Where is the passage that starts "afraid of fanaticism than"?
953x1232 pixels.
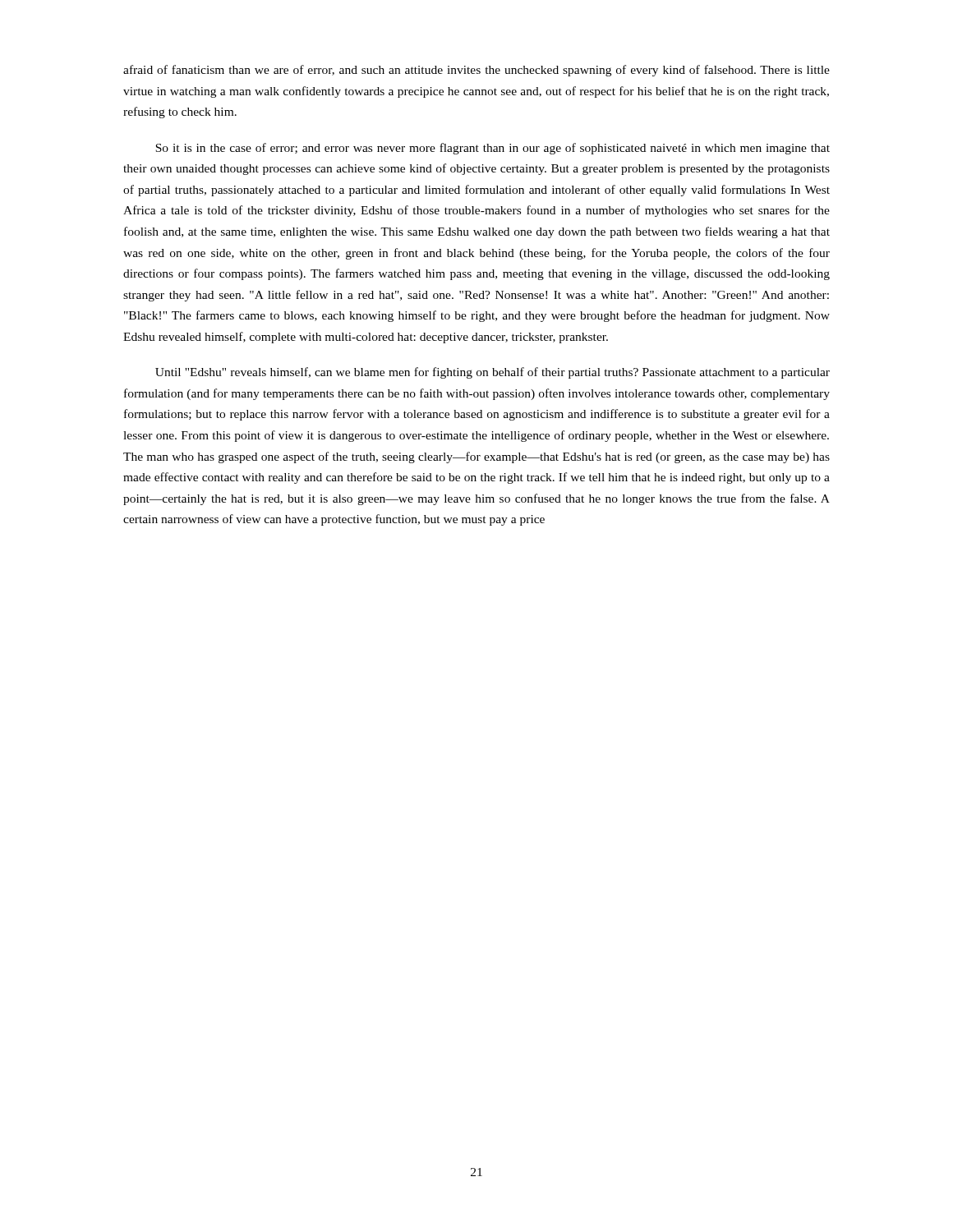click(x=476, y=294)
